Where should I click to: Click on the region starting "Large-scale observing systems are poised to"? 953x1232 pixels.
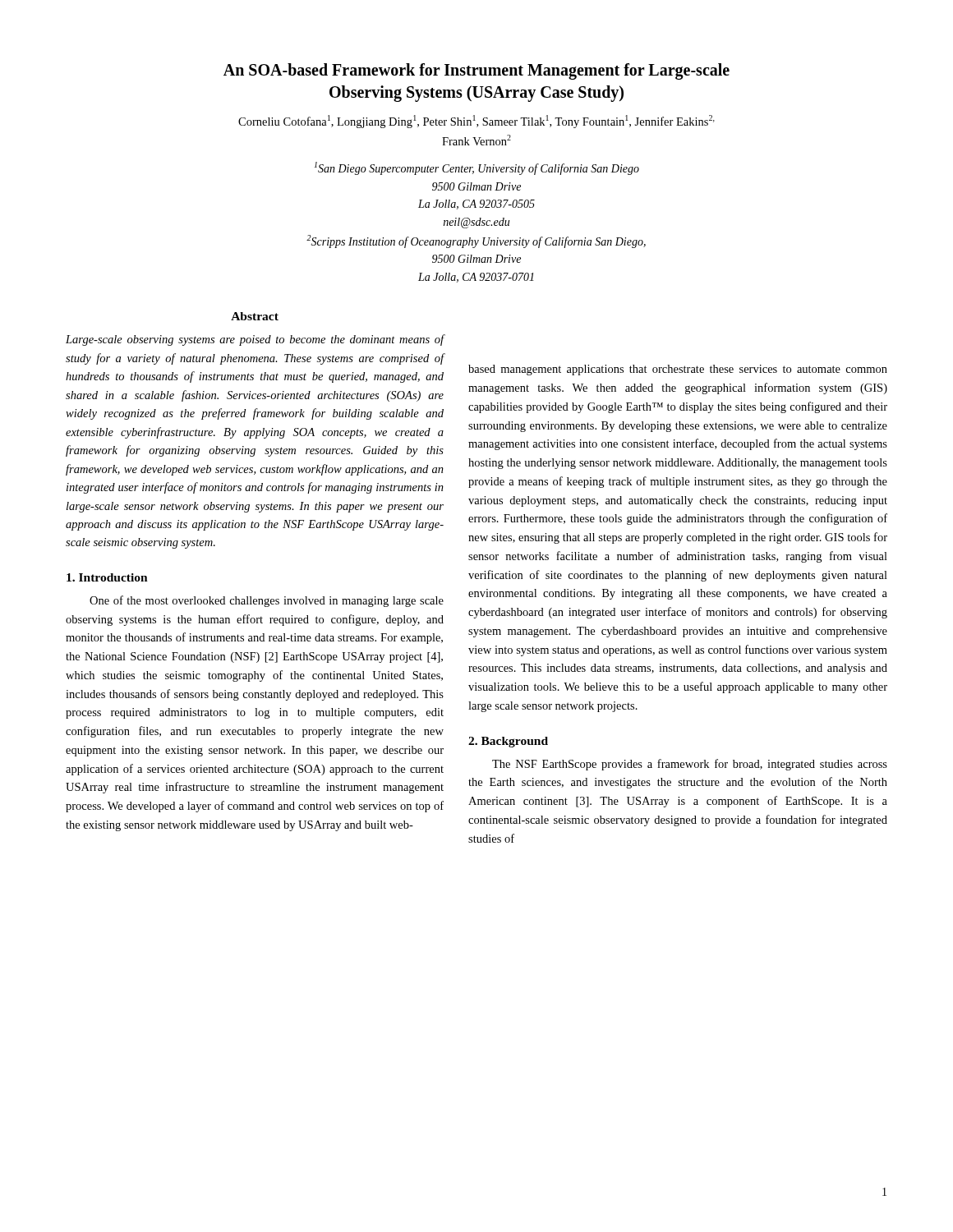255,441
